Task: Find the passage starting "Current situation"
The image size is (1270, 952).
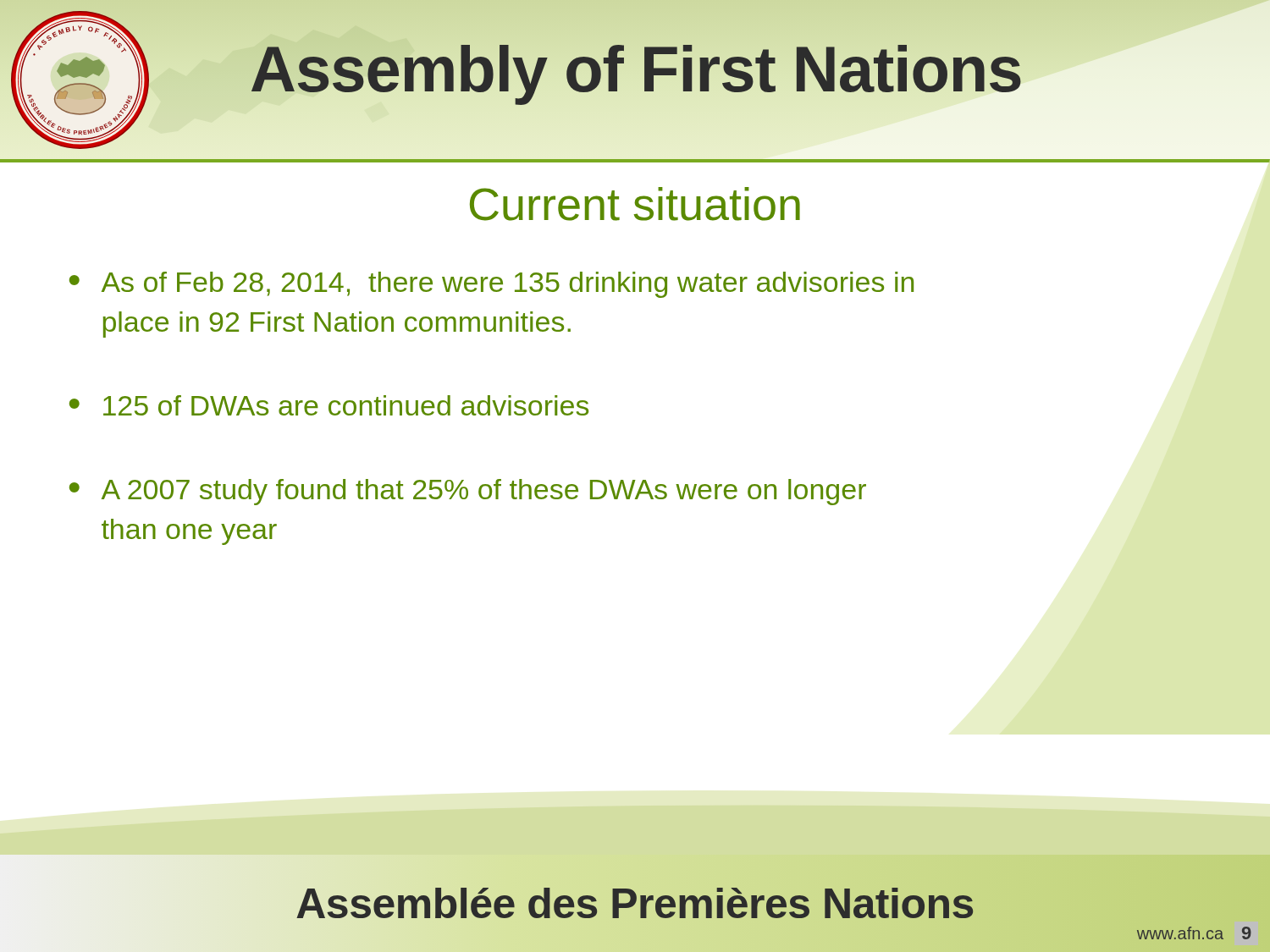Action: click(x=635, y=204)
